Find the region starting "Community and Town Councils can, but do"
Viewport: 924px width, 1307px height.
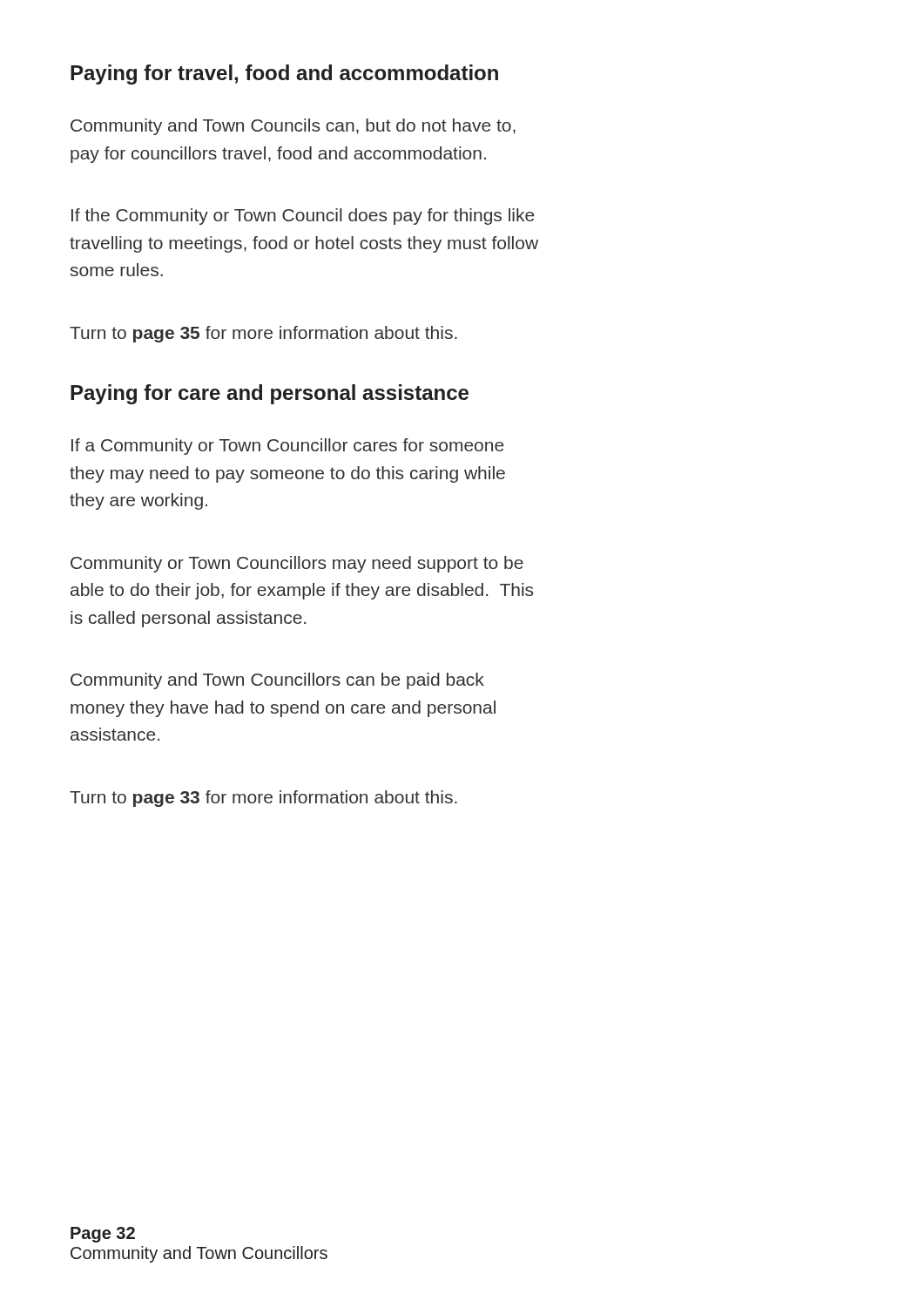[293, 139]
